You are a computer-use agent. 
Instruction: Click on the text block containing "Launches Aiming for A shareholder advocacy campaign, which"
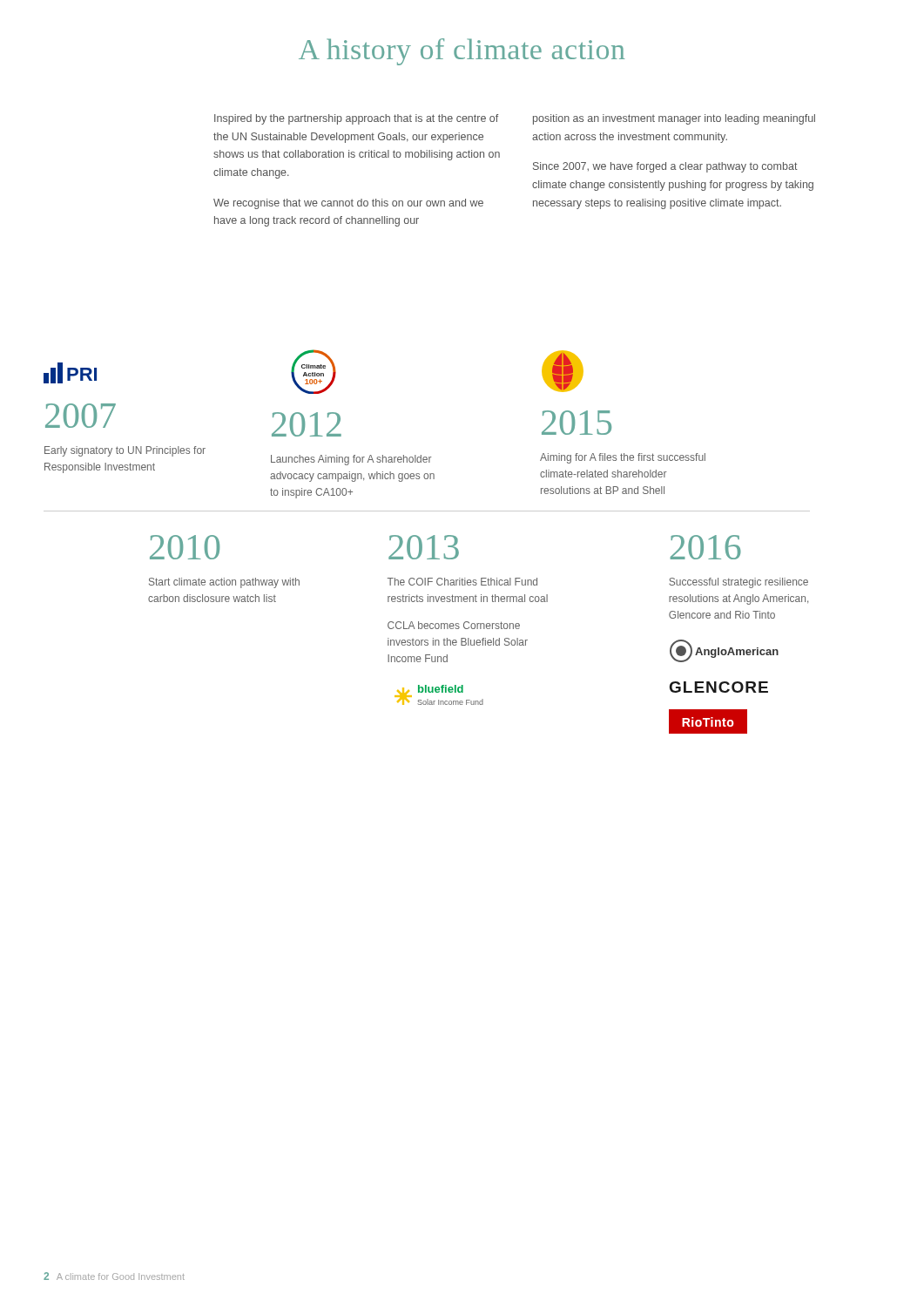[x=352, y=476]
